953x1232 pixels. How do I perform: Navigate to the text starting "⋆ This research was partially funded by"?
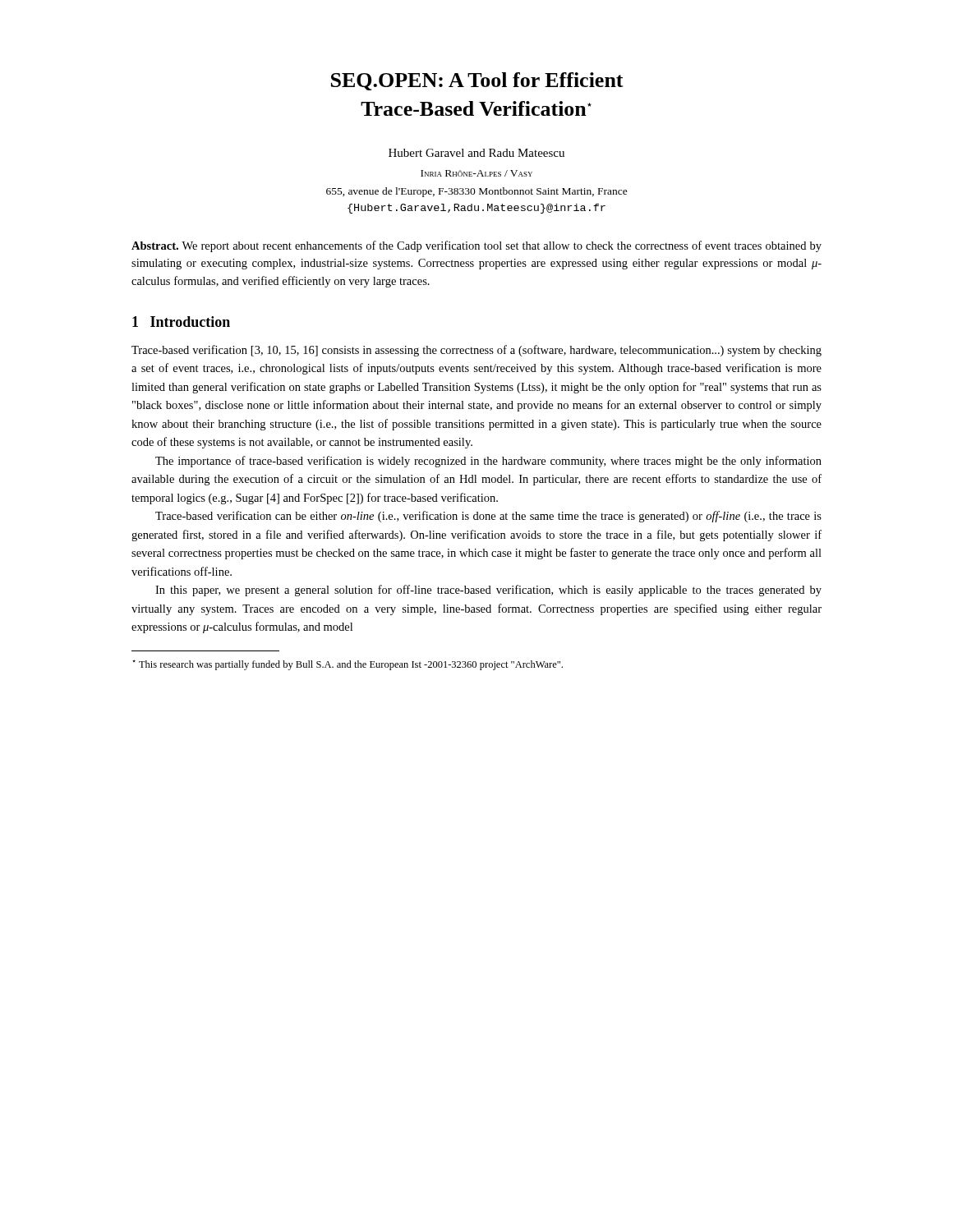tap(347, 664)
